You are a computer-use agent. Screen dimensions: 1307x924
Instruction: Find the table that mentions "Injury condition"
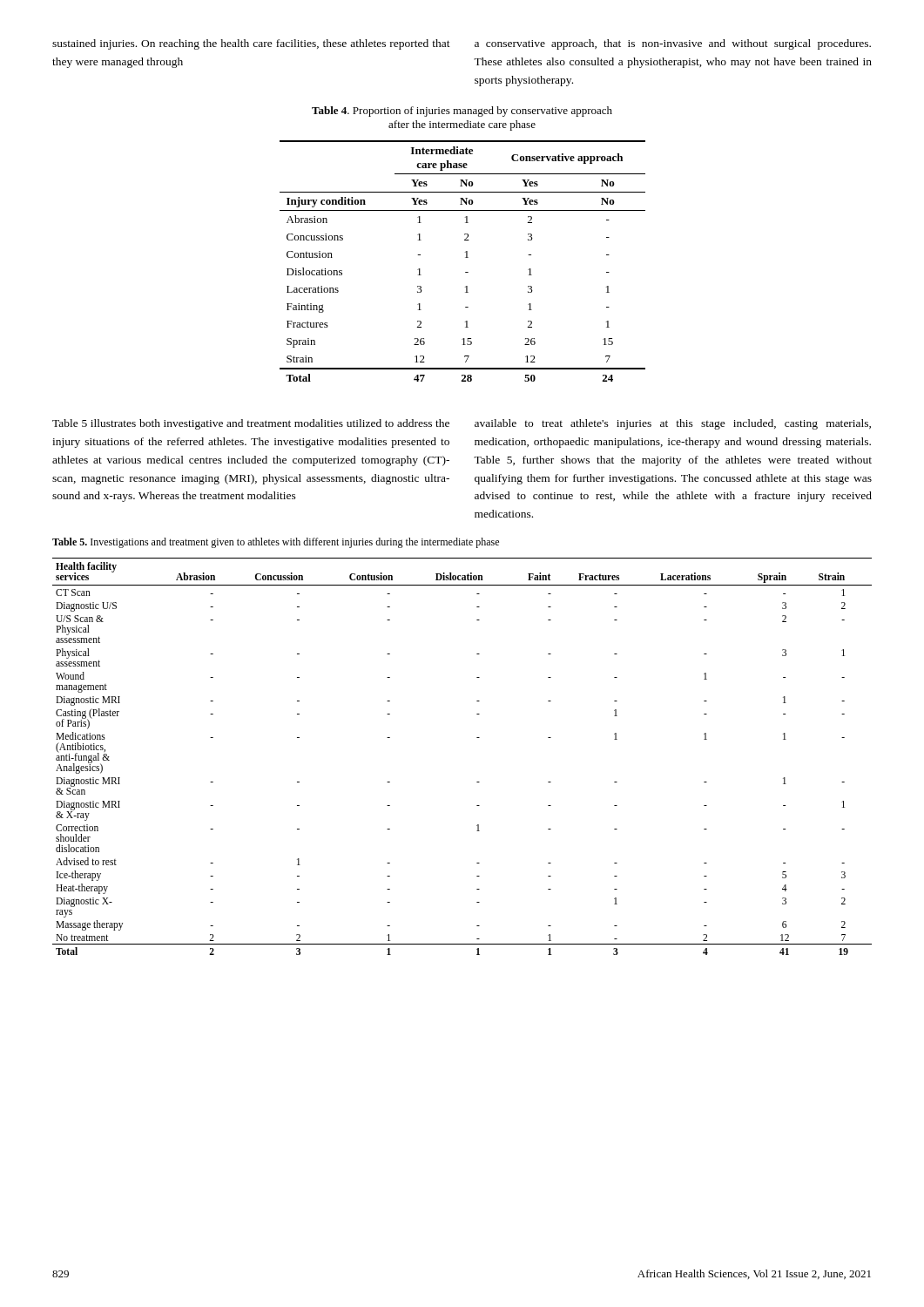click(462, 263)
